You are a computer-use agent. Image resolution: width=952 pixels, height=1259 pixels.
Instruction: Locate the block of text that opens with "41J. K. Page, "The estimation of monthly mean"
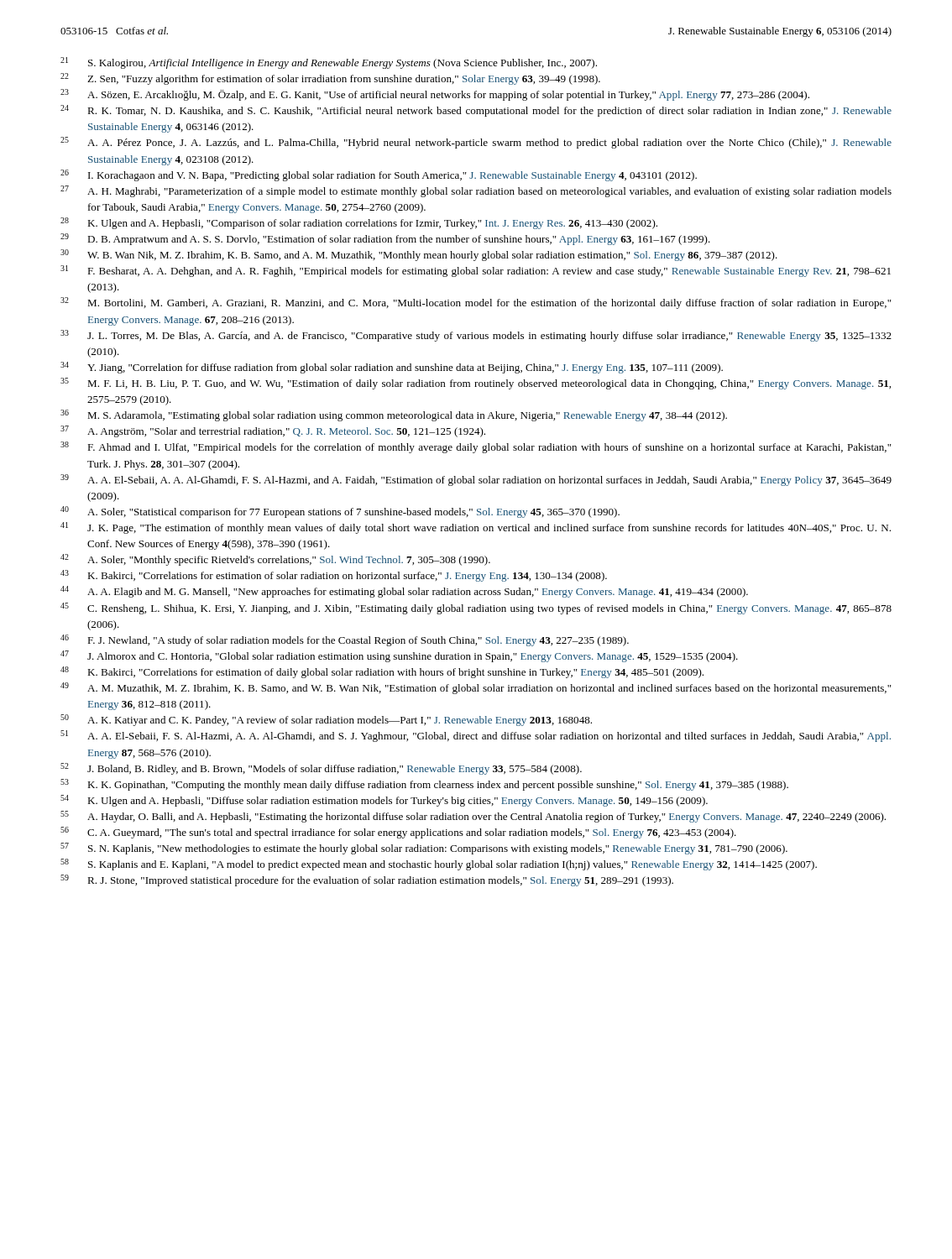pyautogui.click(x=476, y=535)
